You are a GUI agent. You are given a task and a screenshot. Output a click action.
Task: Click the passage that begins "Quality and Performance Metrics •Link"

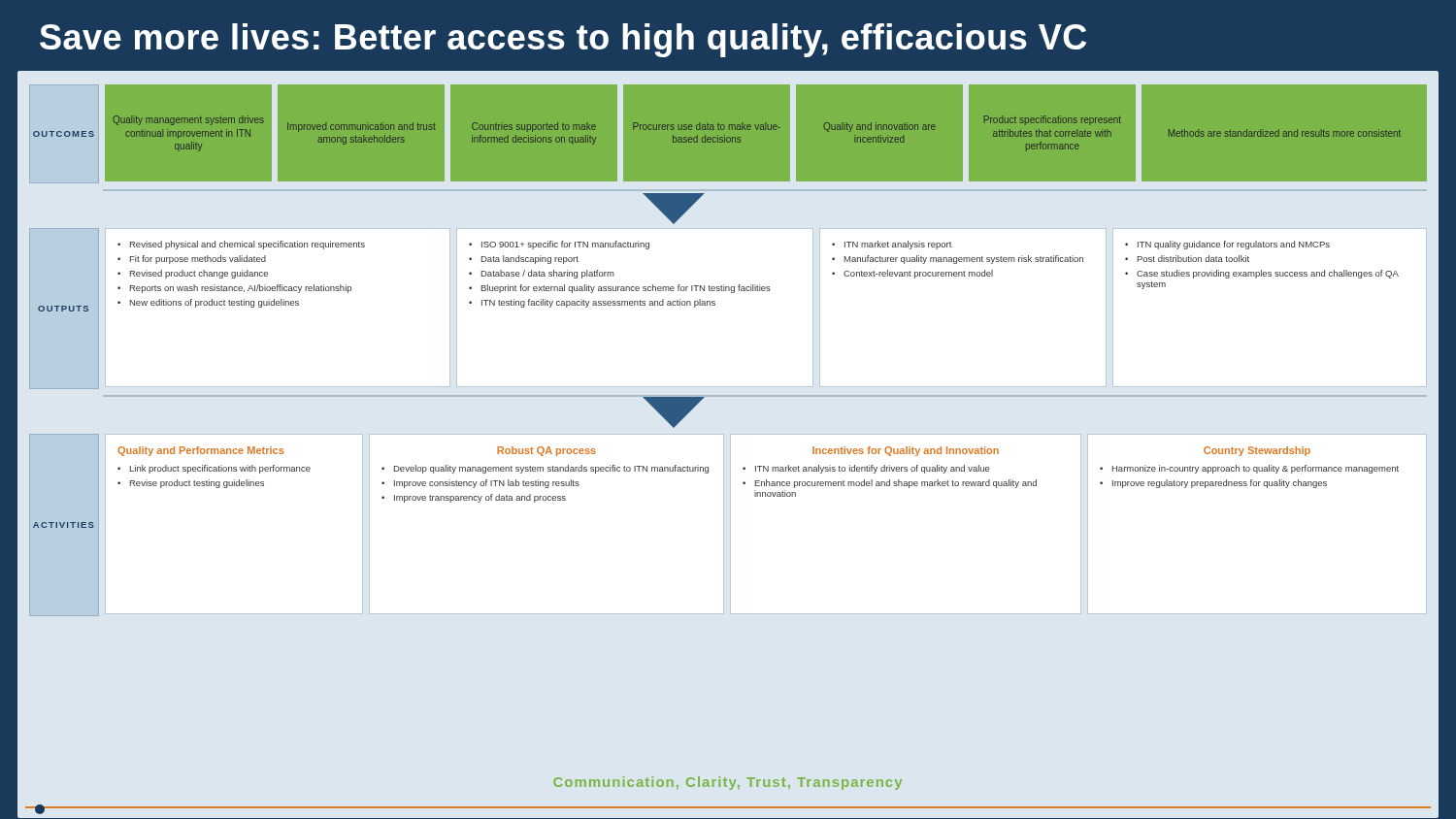[x=234, y=467]
